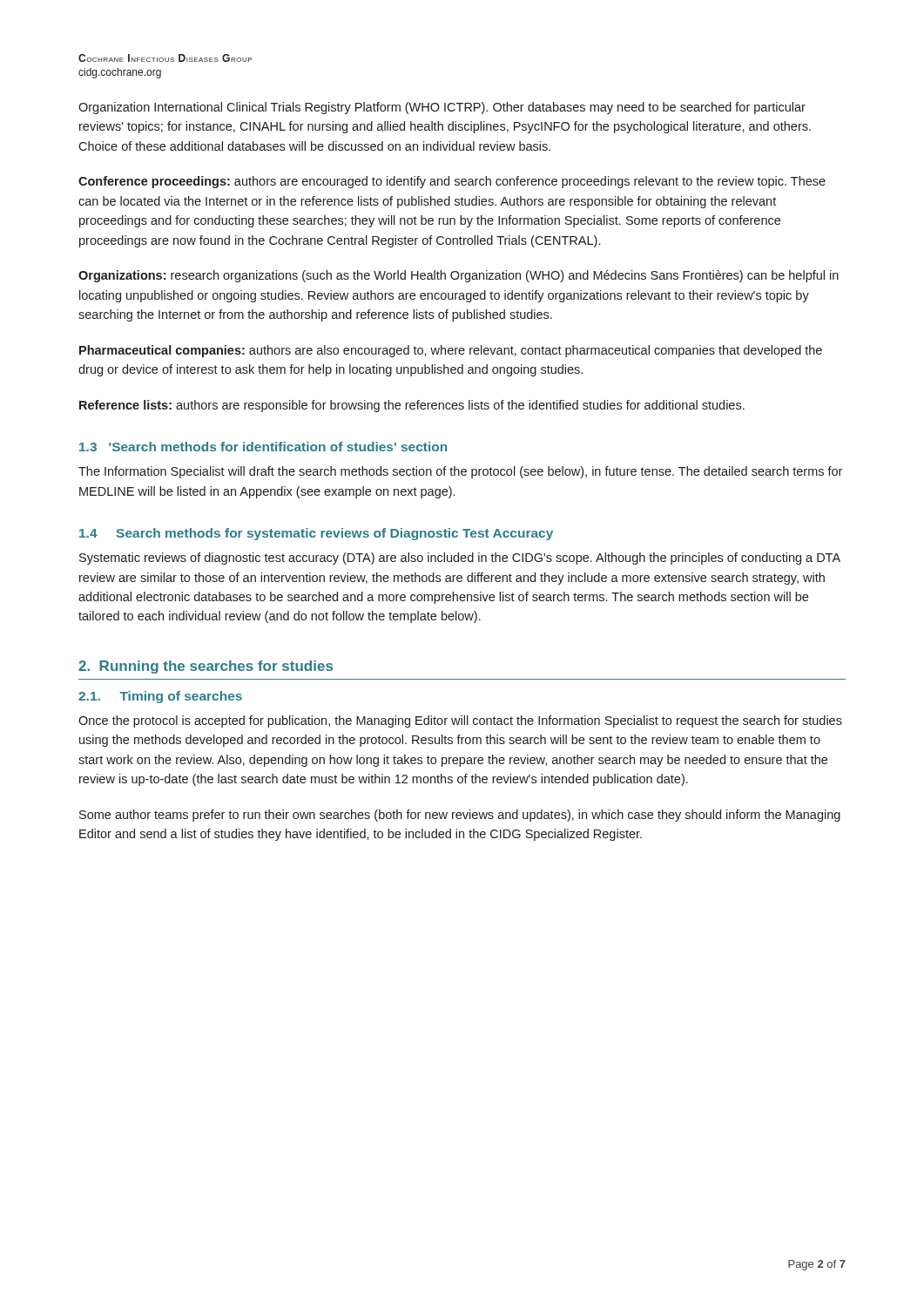Find the block on this page that starts "Some author teams"
Viewport: 924px width, 1307px height.
(460, 824)
